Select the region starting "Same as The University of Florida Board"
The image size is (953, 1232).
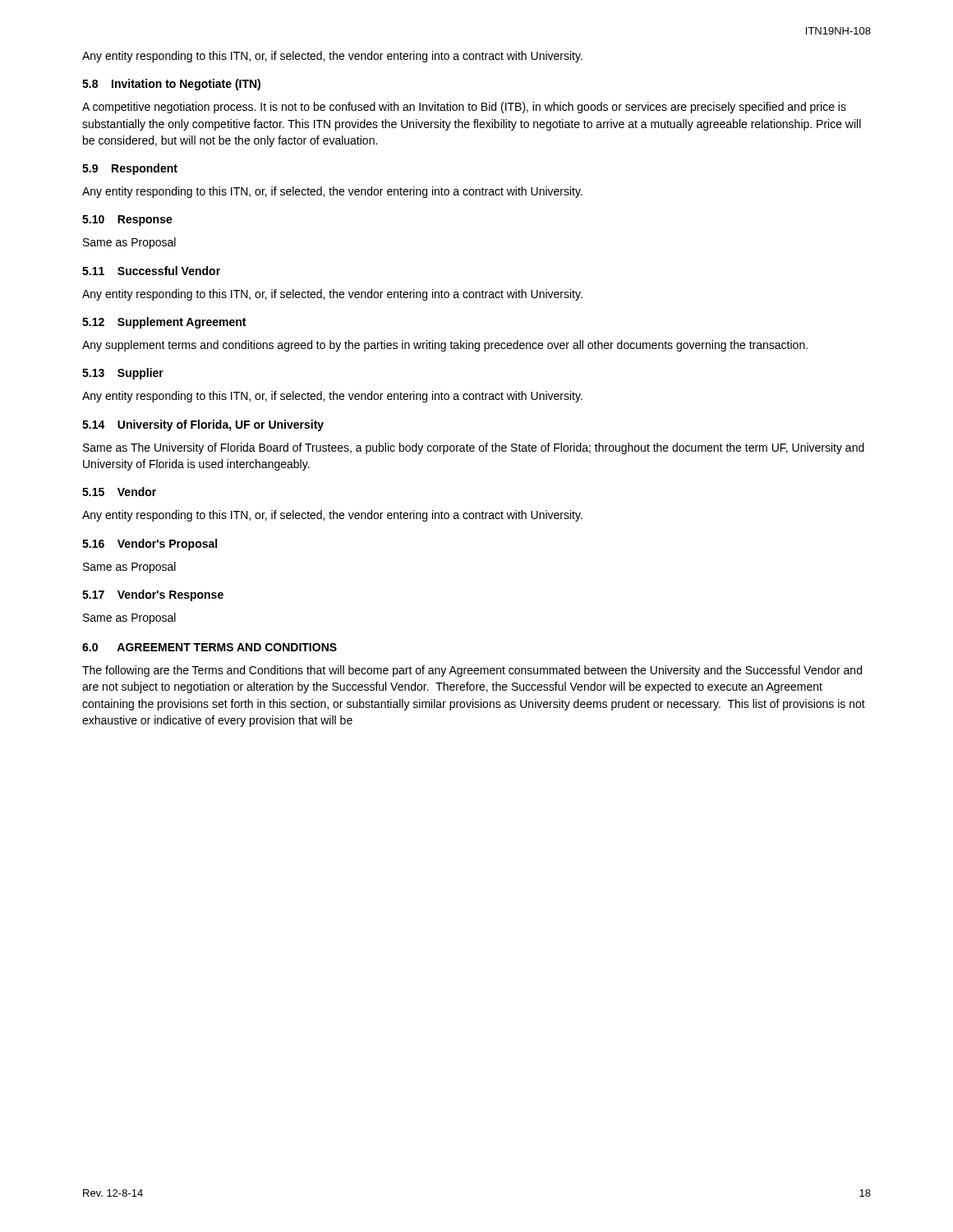coord(473,456)
